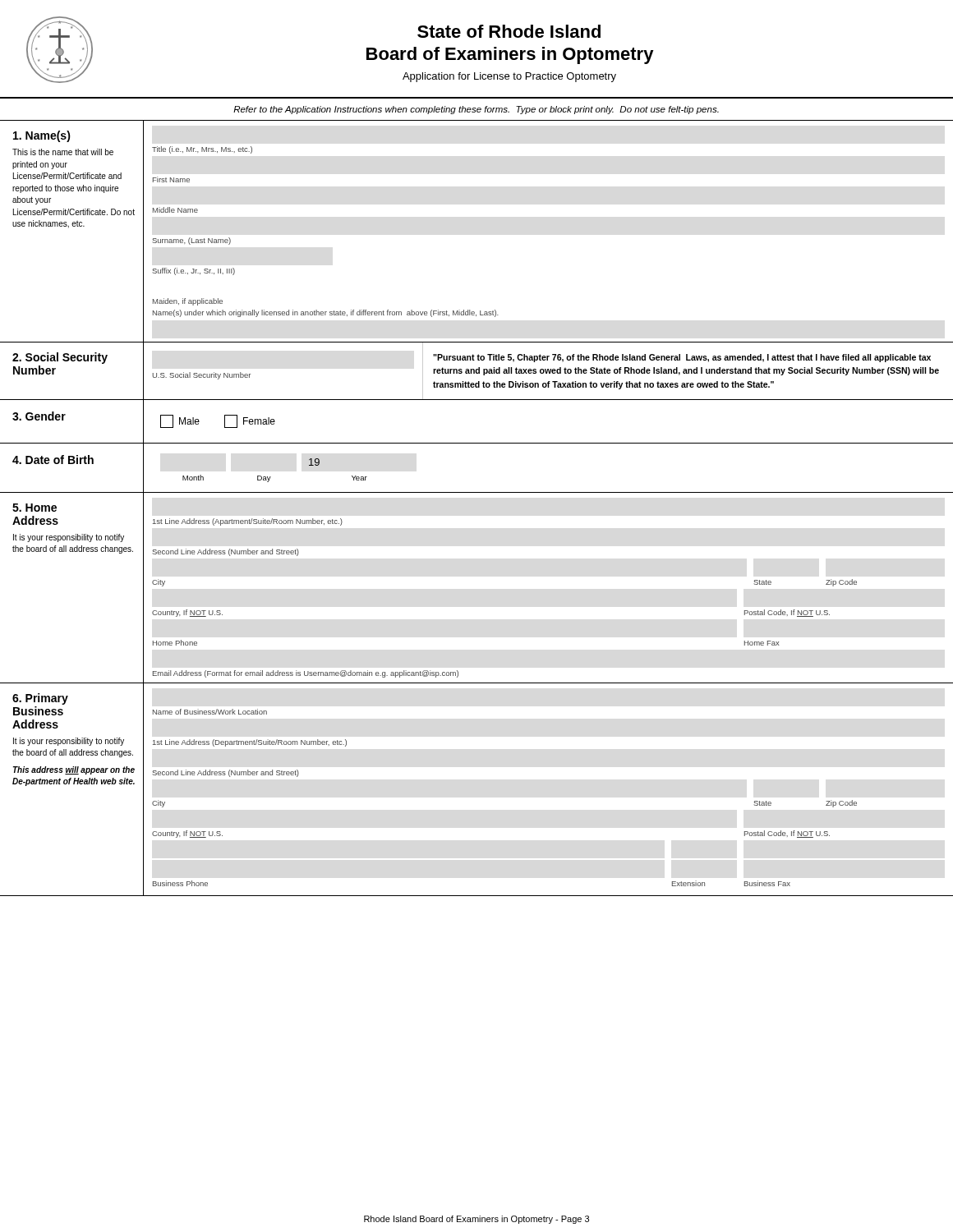Find the section header that reads "3. Gender Male"
Screen dimensions: 1232x953
476,421
